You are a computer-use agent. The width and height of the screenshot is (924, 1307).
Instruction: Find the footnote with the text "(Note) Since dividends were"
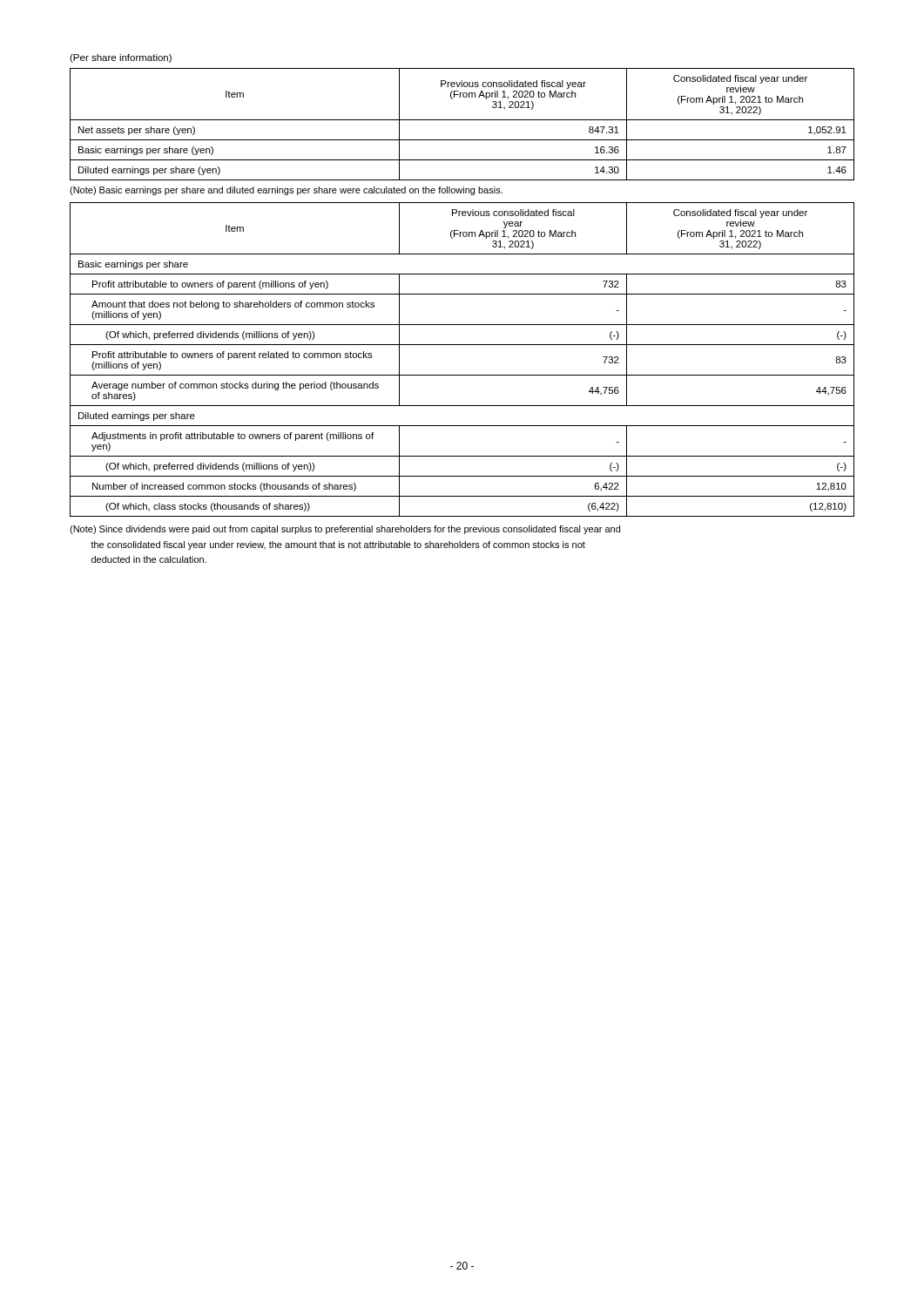coord(345,544)
